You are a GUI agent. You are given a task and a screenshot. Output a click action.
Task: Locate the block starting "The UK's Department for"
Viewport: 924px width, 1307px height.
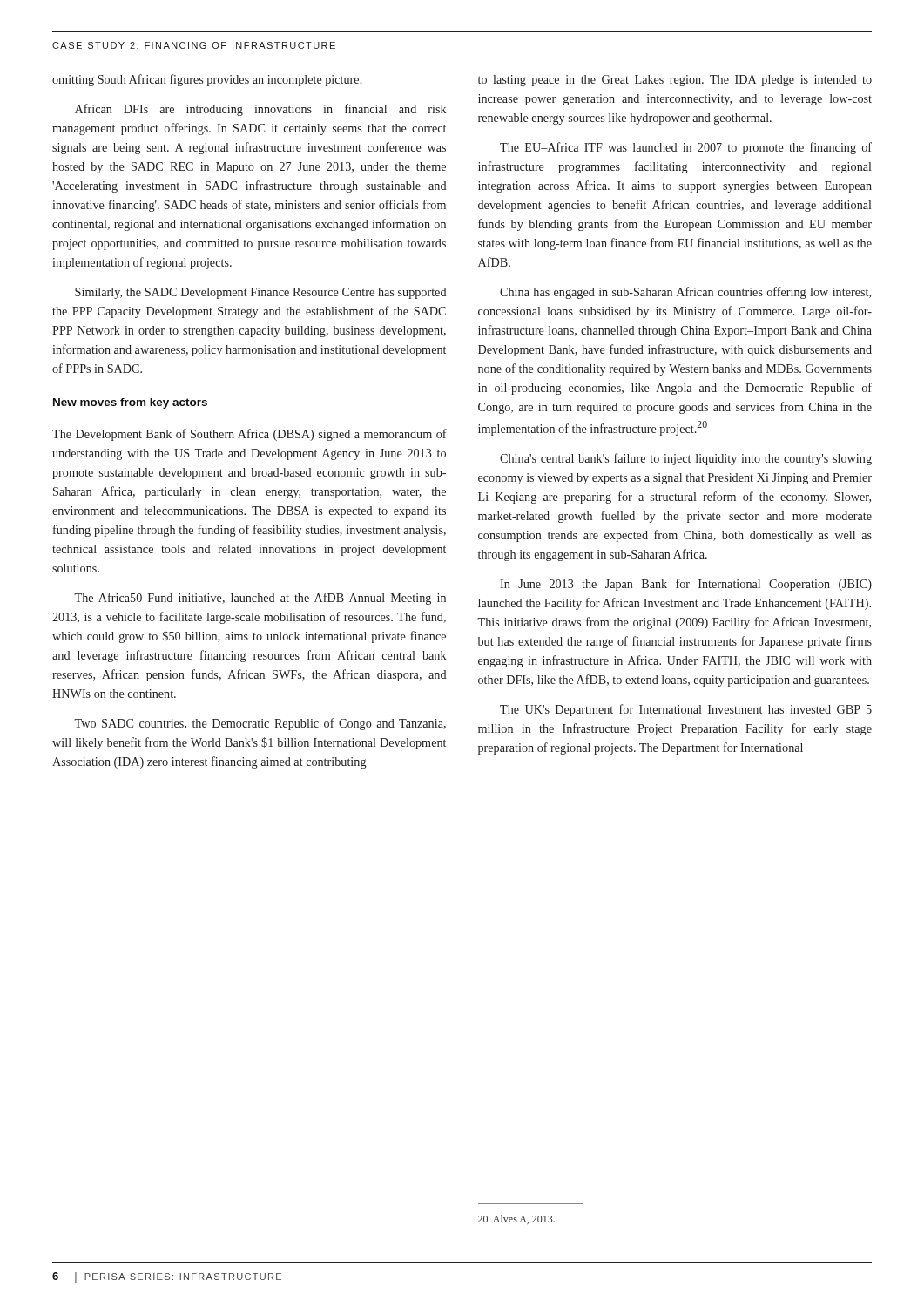tap(675, 728)
